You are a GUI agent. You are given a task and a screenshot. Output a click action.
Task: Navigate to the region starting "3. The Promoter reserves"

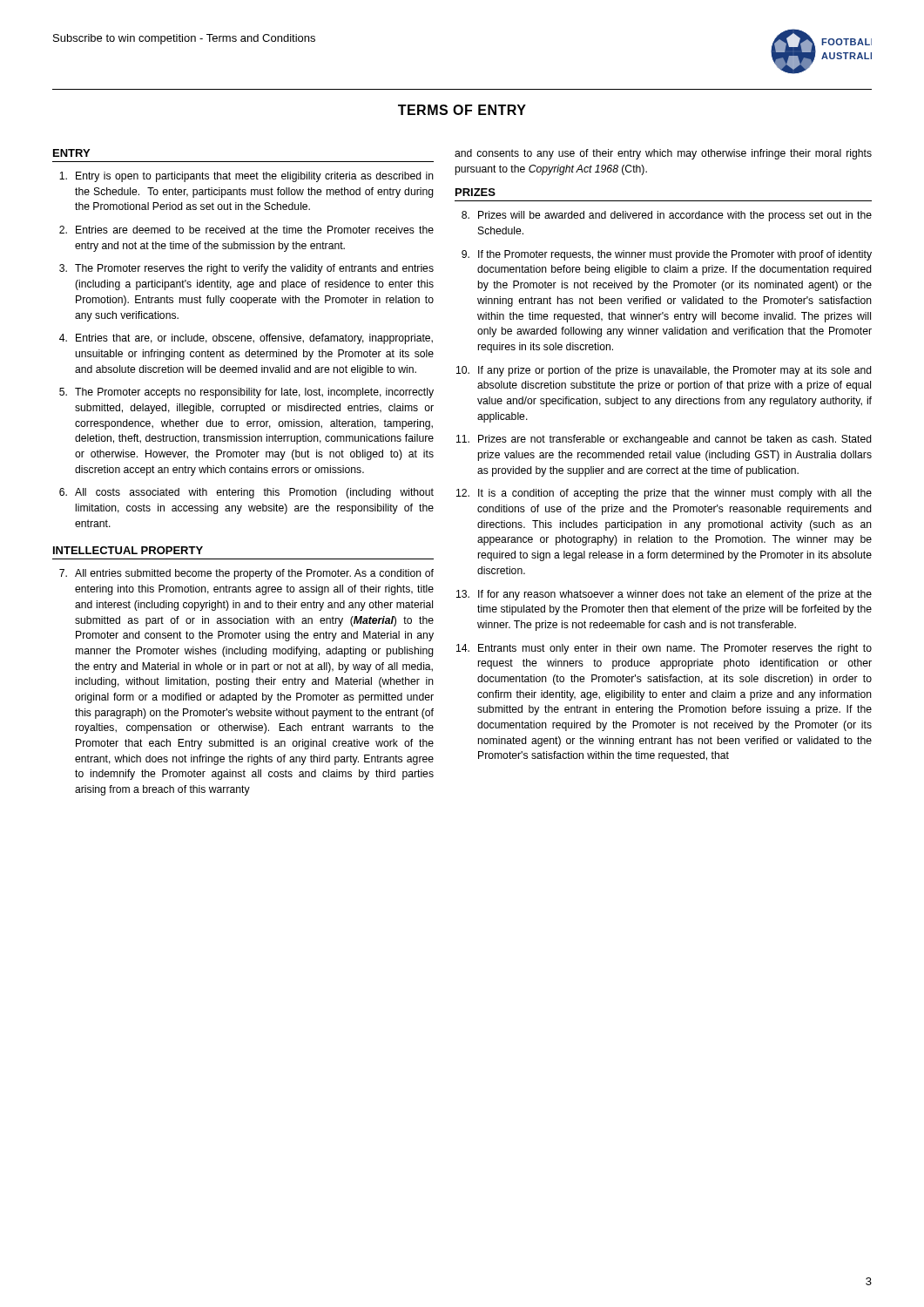243,293
